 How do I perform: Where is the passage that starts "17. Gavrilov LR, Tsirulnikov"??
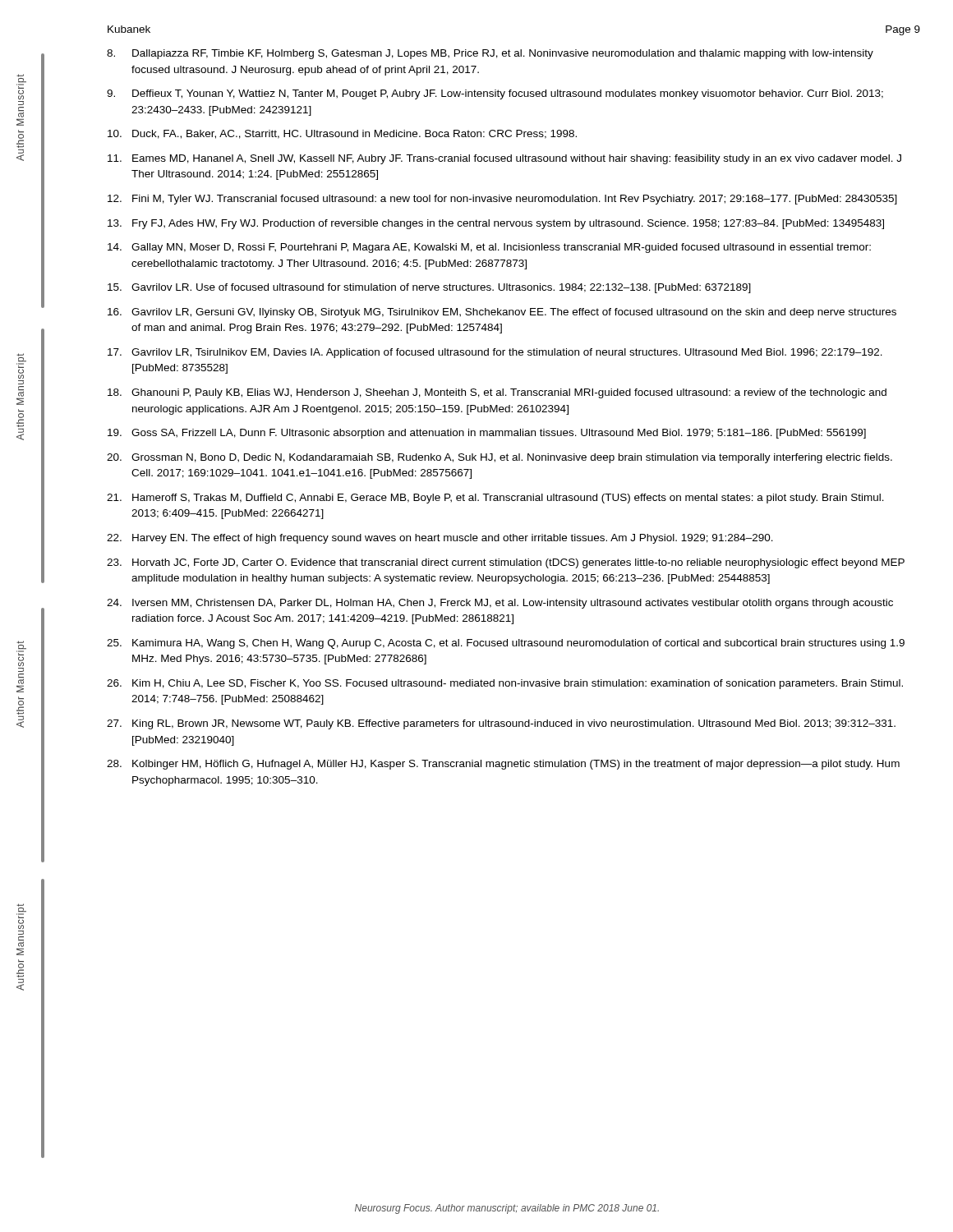(507, 360)
